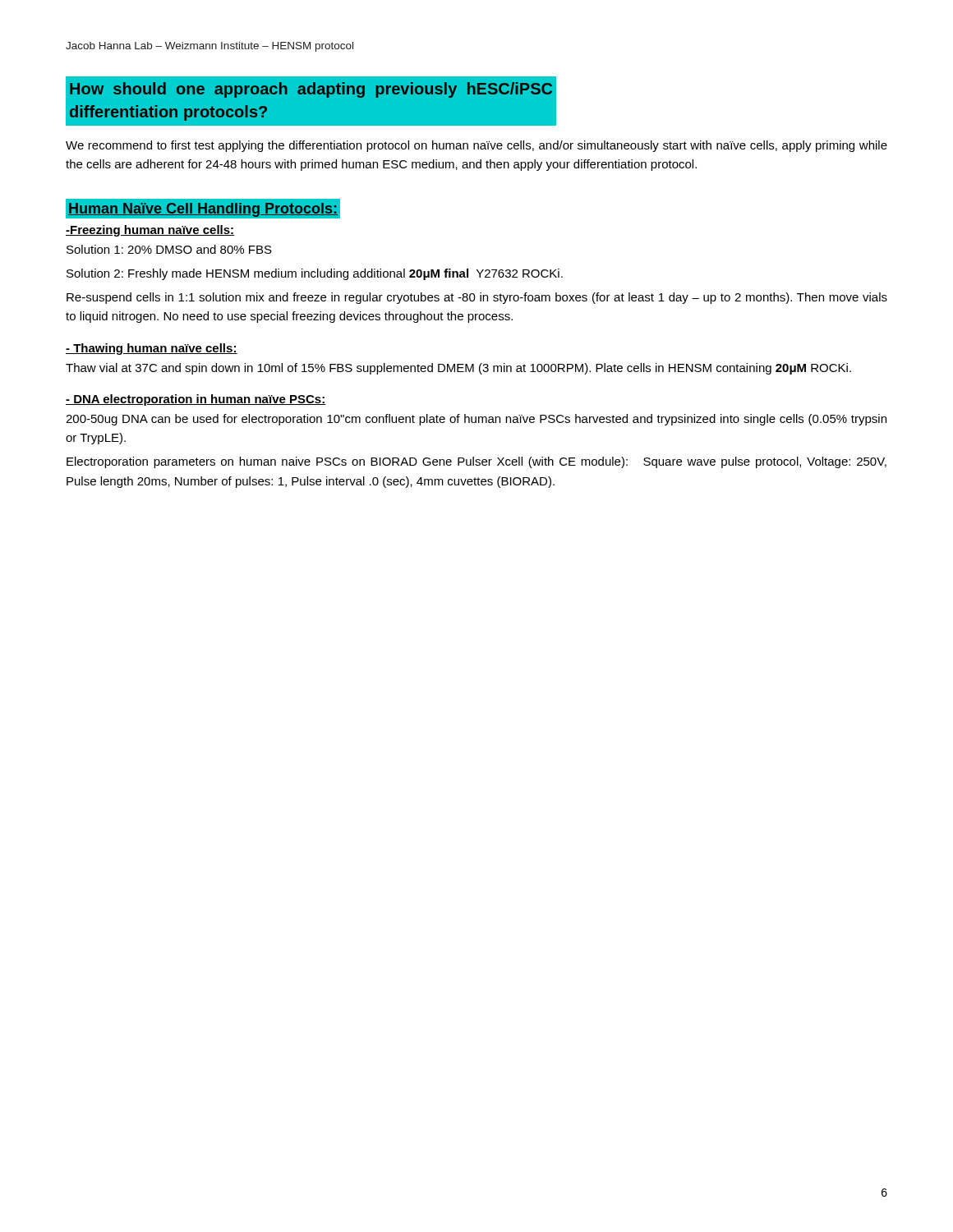
Task: Find "Human Naïve Cell Handling Protocols:" on this page
Action: pyautogui.click(x=203, y=209)
